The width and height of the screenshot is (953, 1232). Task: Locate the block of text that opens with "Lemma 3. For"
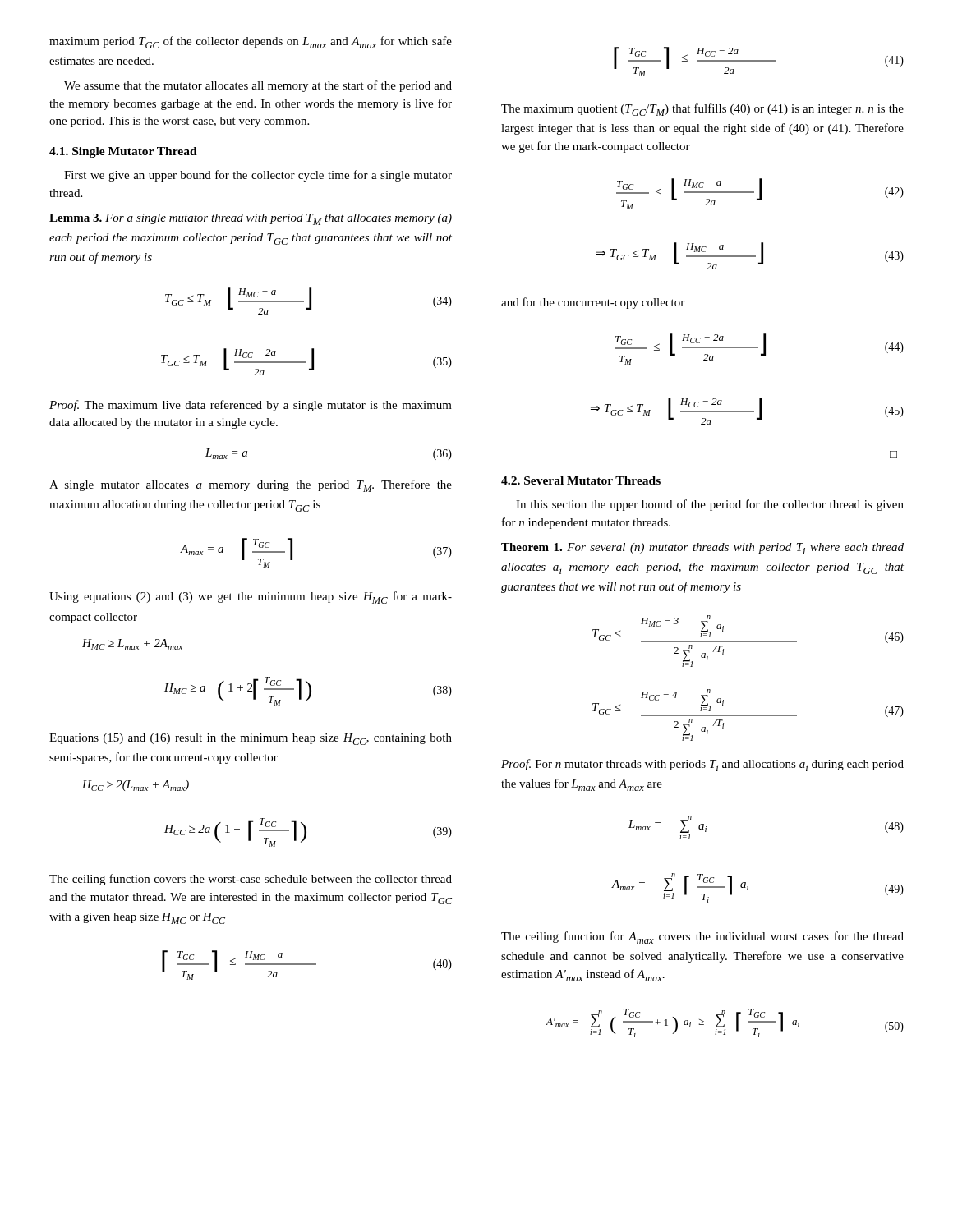pyautogui.click(x=251, y=238)
